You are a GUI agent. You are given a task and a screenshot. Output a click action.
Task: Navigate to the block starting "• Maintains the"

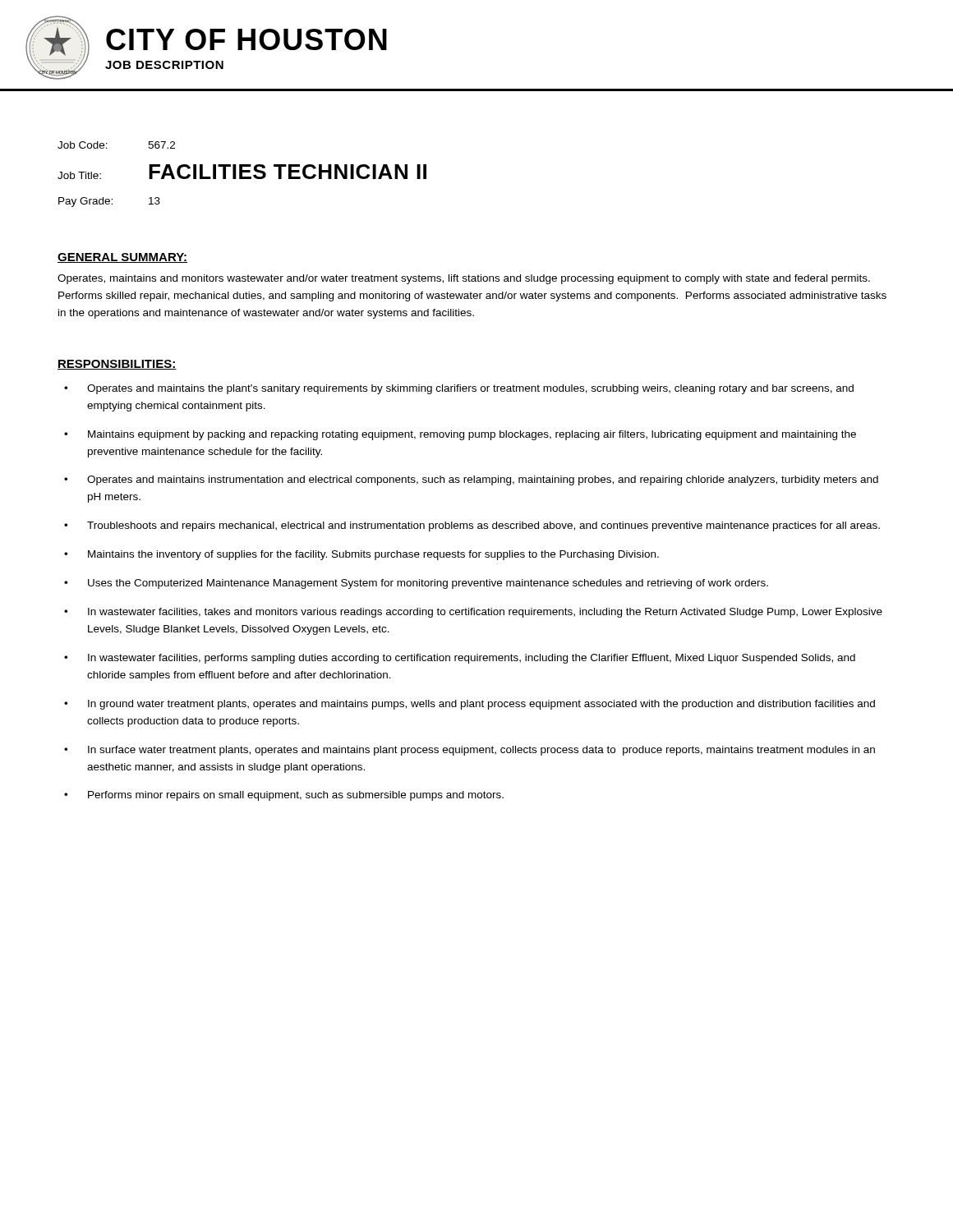point(359,555)
